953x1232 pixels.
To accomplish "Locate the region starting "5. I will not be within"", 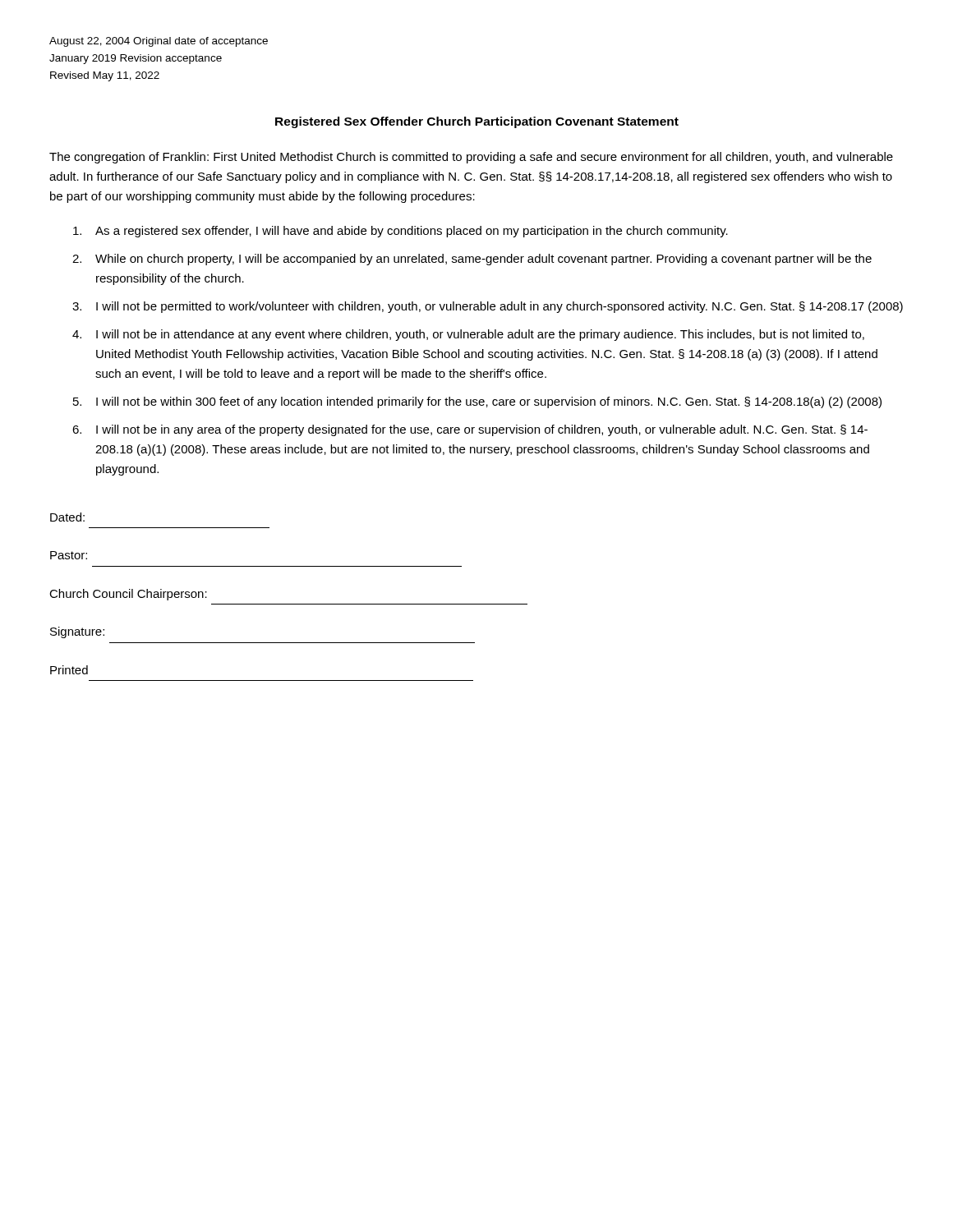I will 488,401.
